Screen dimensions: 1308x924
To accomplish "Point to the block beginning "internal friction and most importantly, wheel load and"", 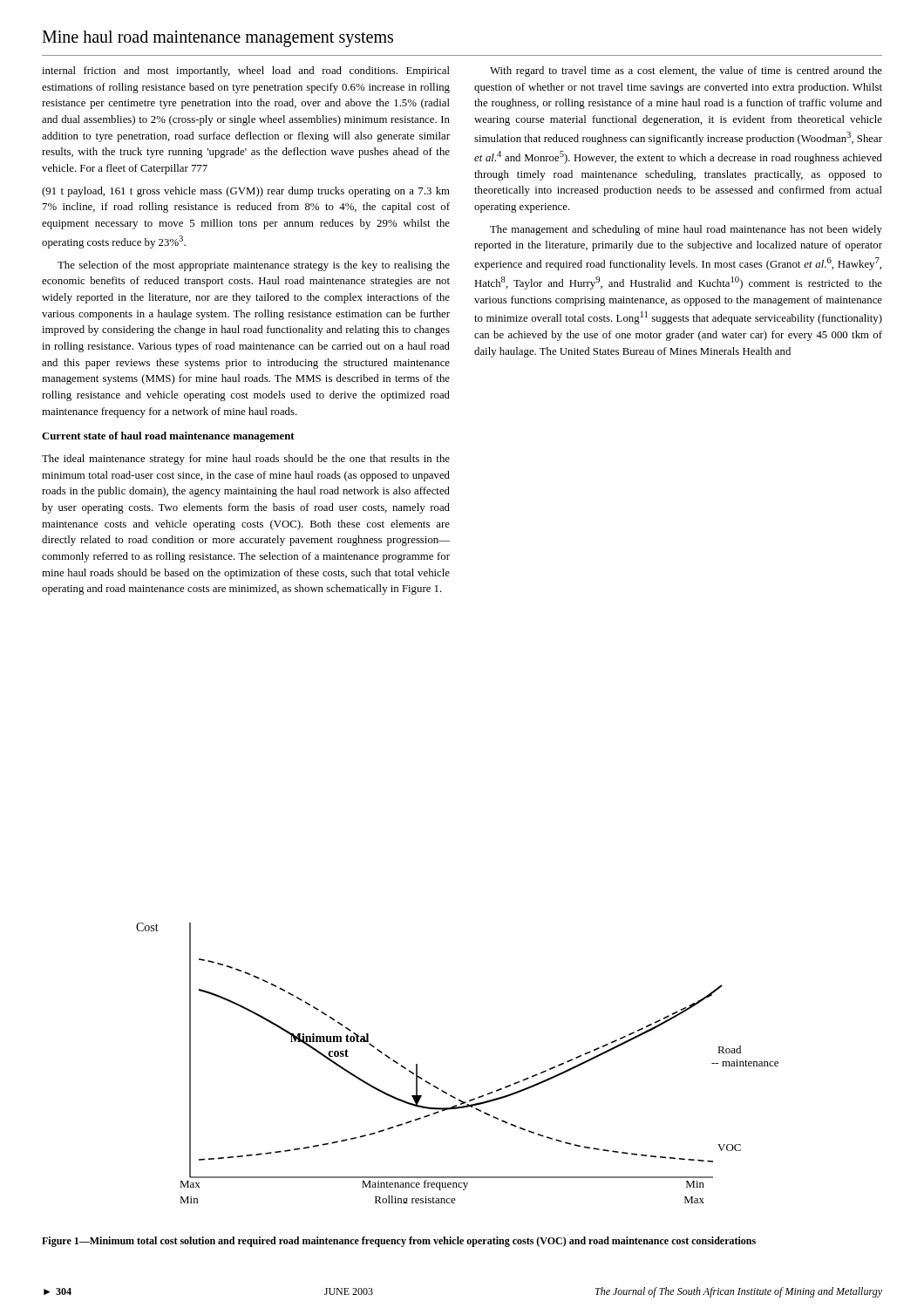I will (x=246, y=72).
